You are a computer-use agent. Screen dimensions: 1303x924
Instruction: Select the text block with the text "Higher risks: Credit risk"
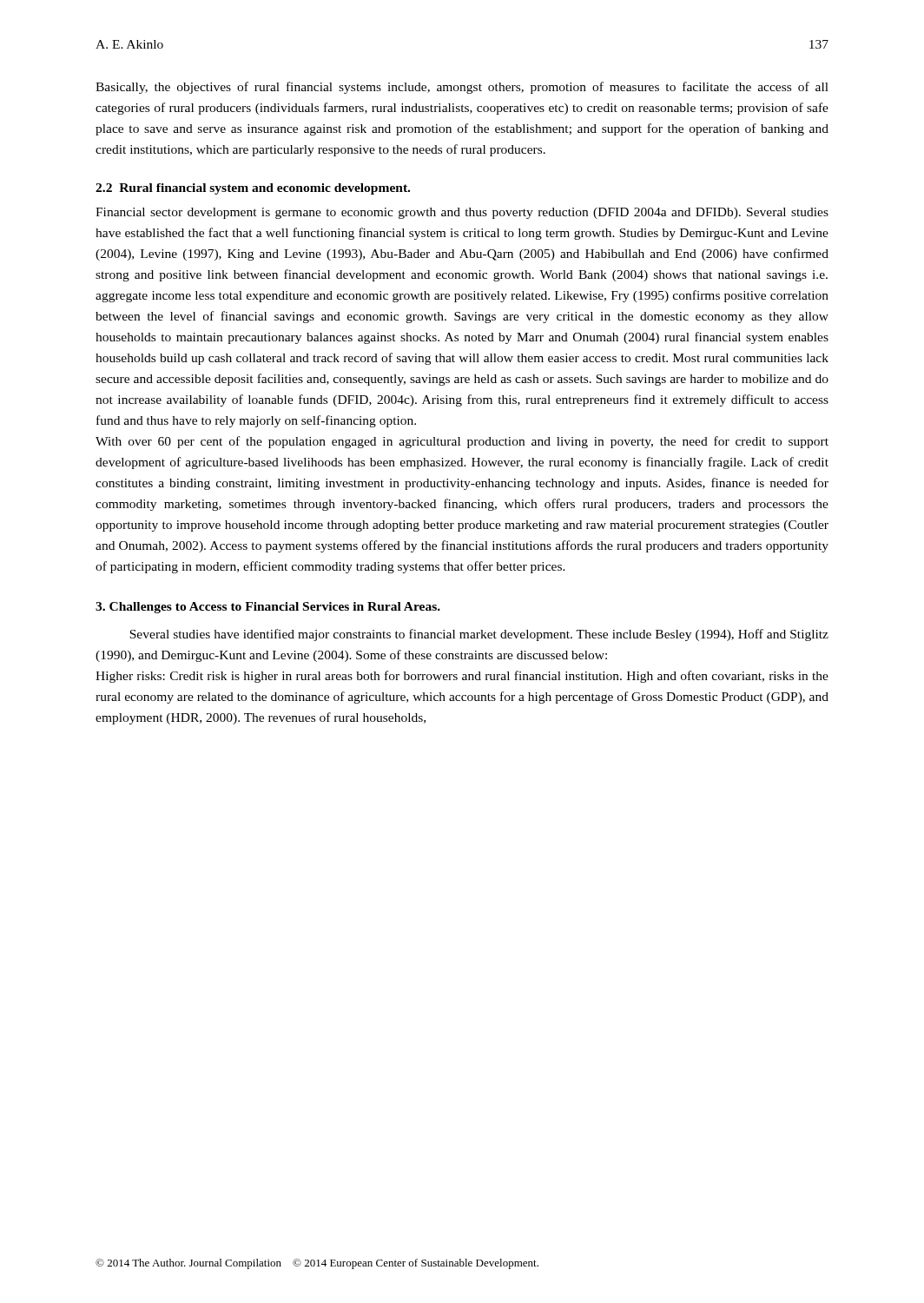[462, 697]
